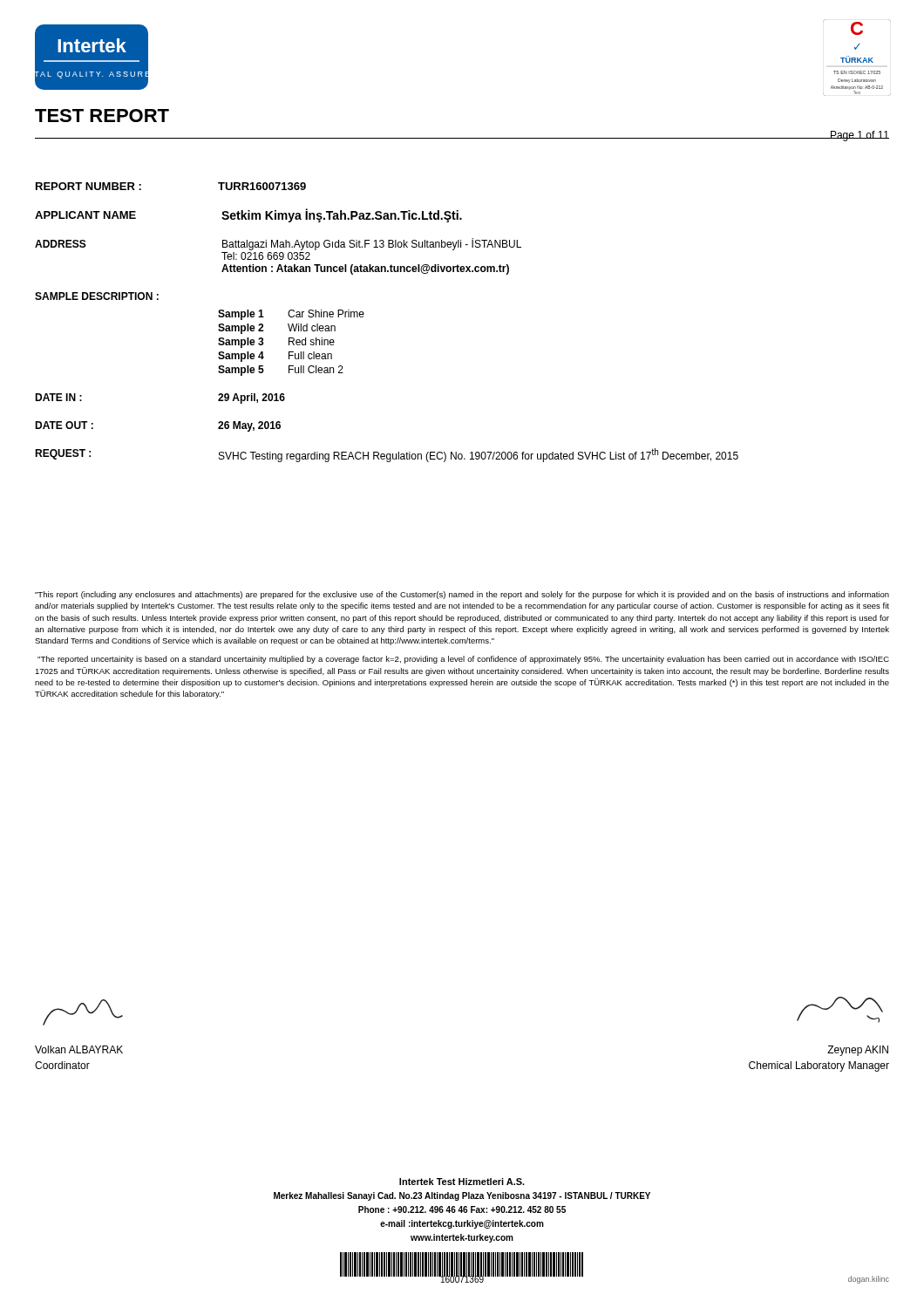Screen dimensions: 1308x924
Task: Click on the text block that reads "DATE IN : 29 April,"
Action: point(53,398)
